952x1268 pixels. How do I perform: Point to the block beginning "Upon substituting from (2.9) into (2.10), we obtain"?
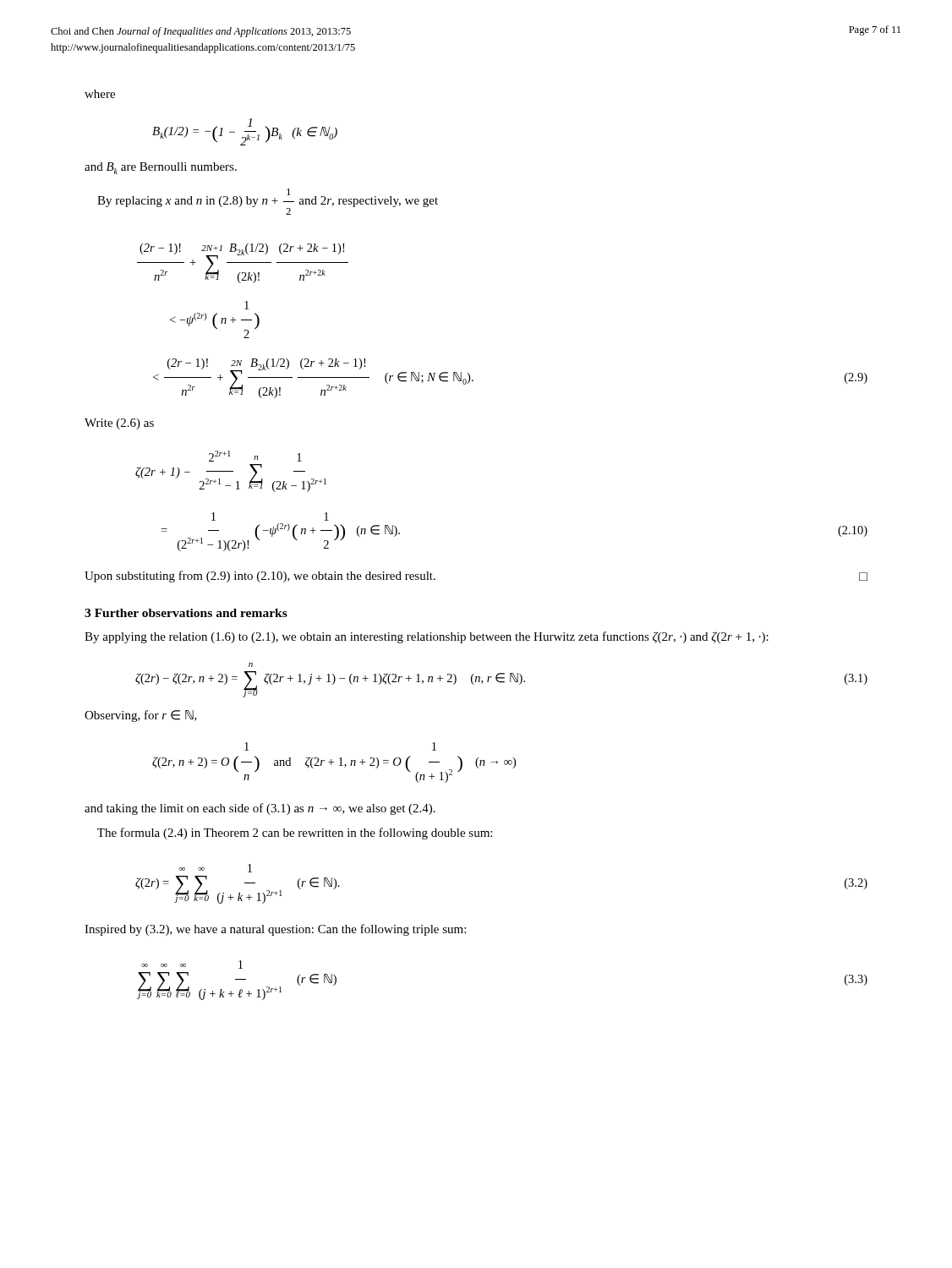point(258,576)
